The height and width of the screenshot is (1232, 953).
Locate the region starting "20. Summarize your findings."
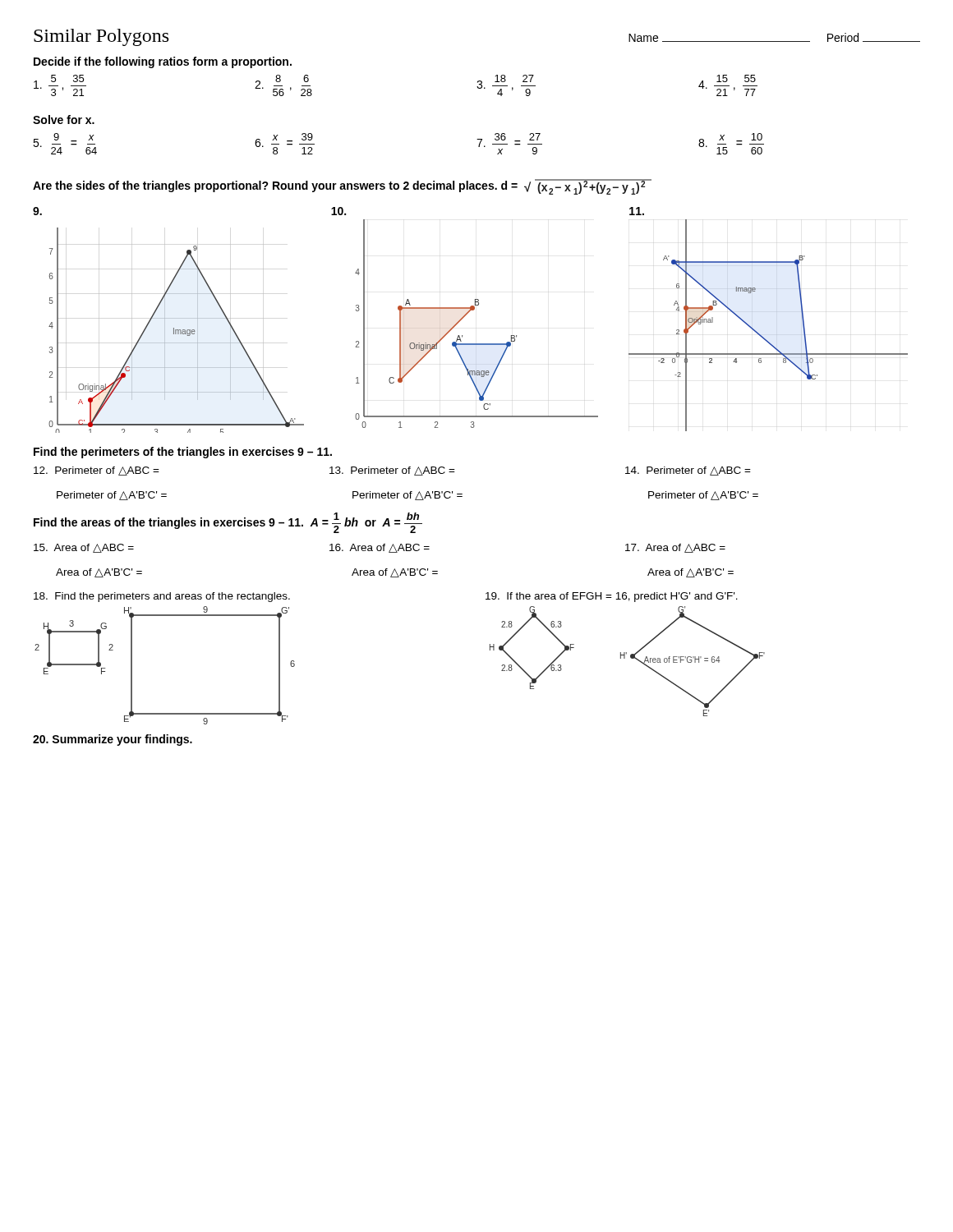(113, 739)
